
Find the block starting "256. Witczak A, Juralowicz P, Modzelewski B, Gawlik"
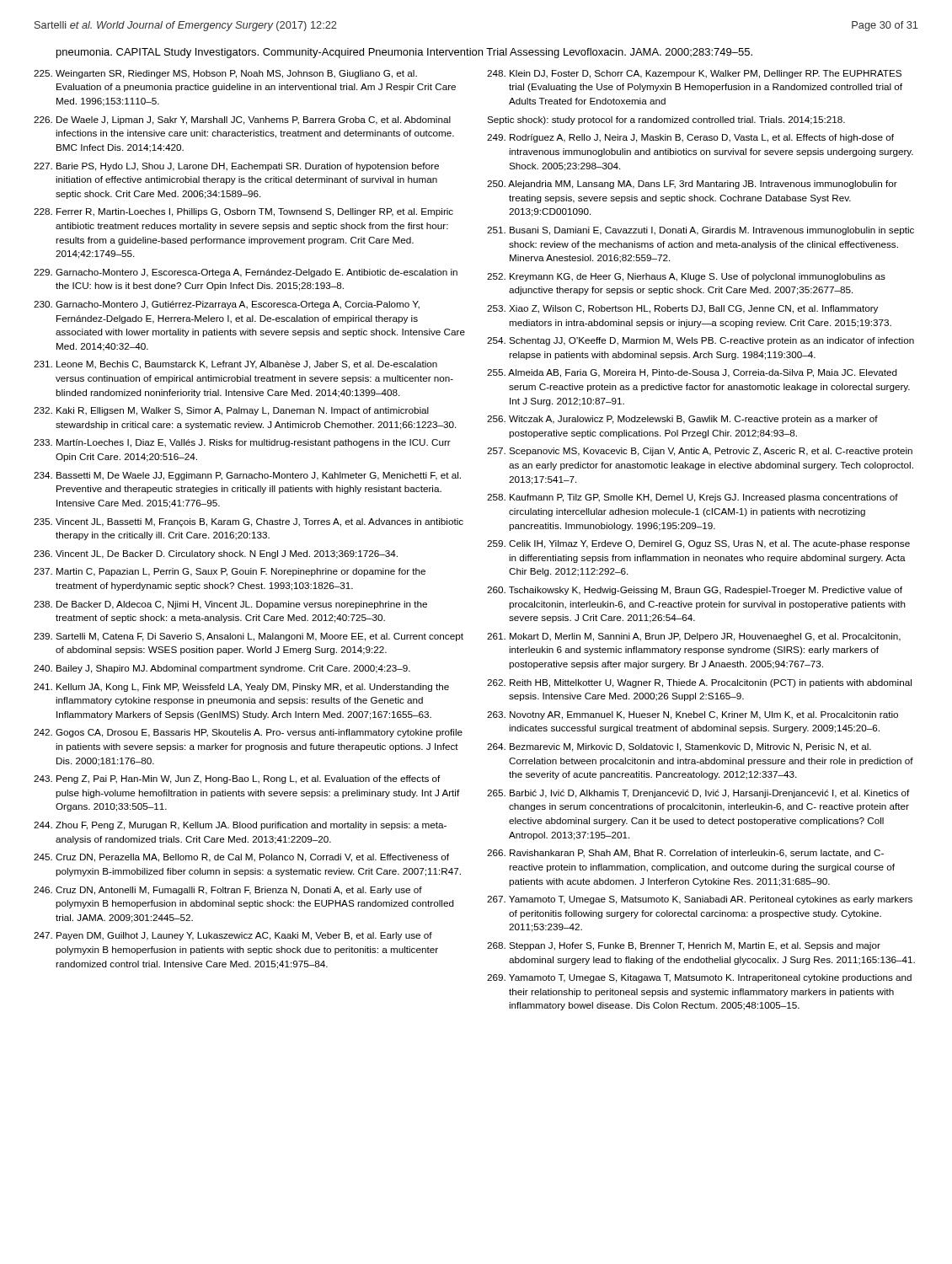point(682,426)
